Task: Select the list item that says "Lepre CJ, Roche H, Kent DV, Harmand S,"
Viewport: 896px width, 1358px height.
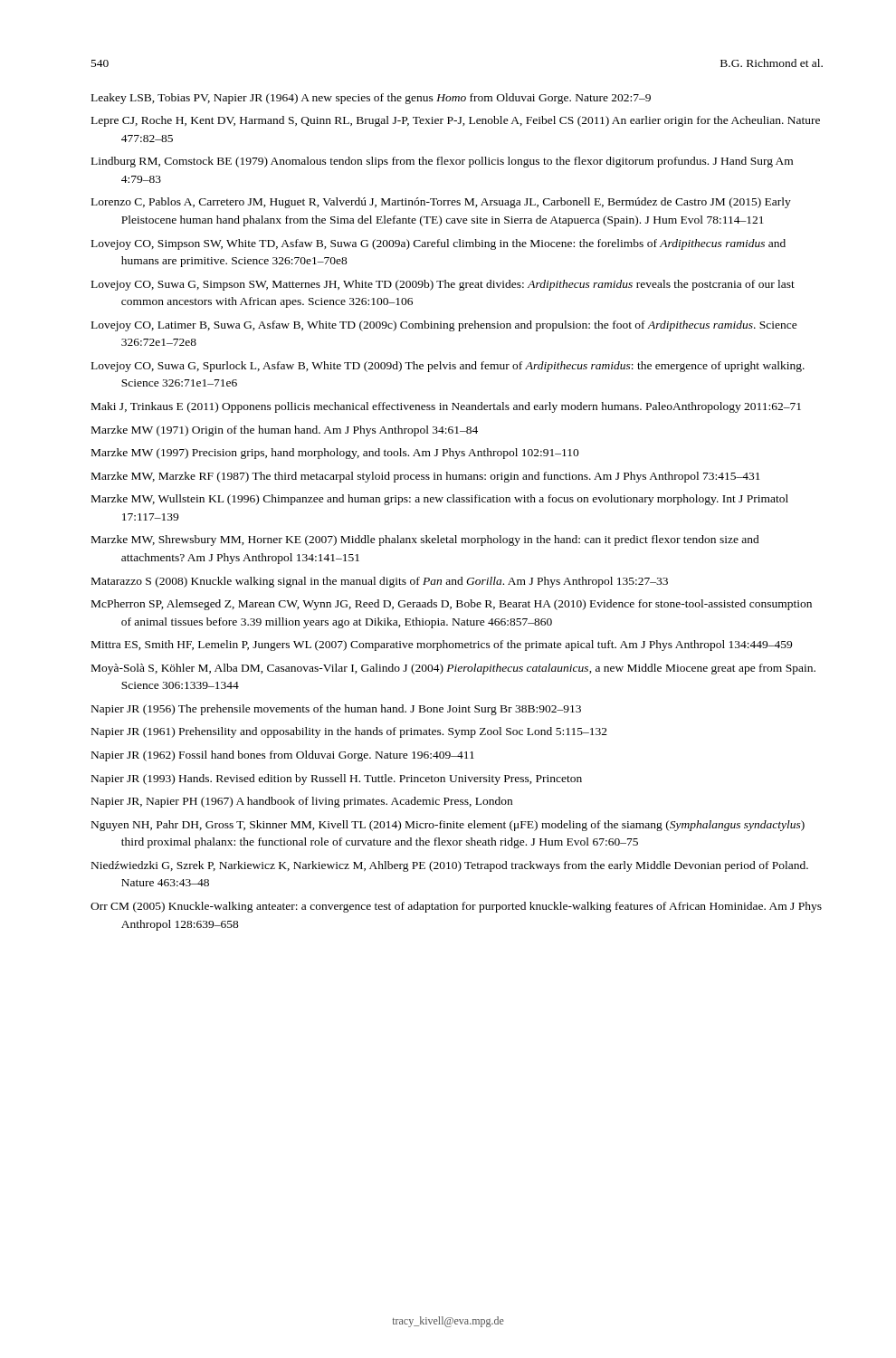Action: pyautogui.click(x=455, y=129)
